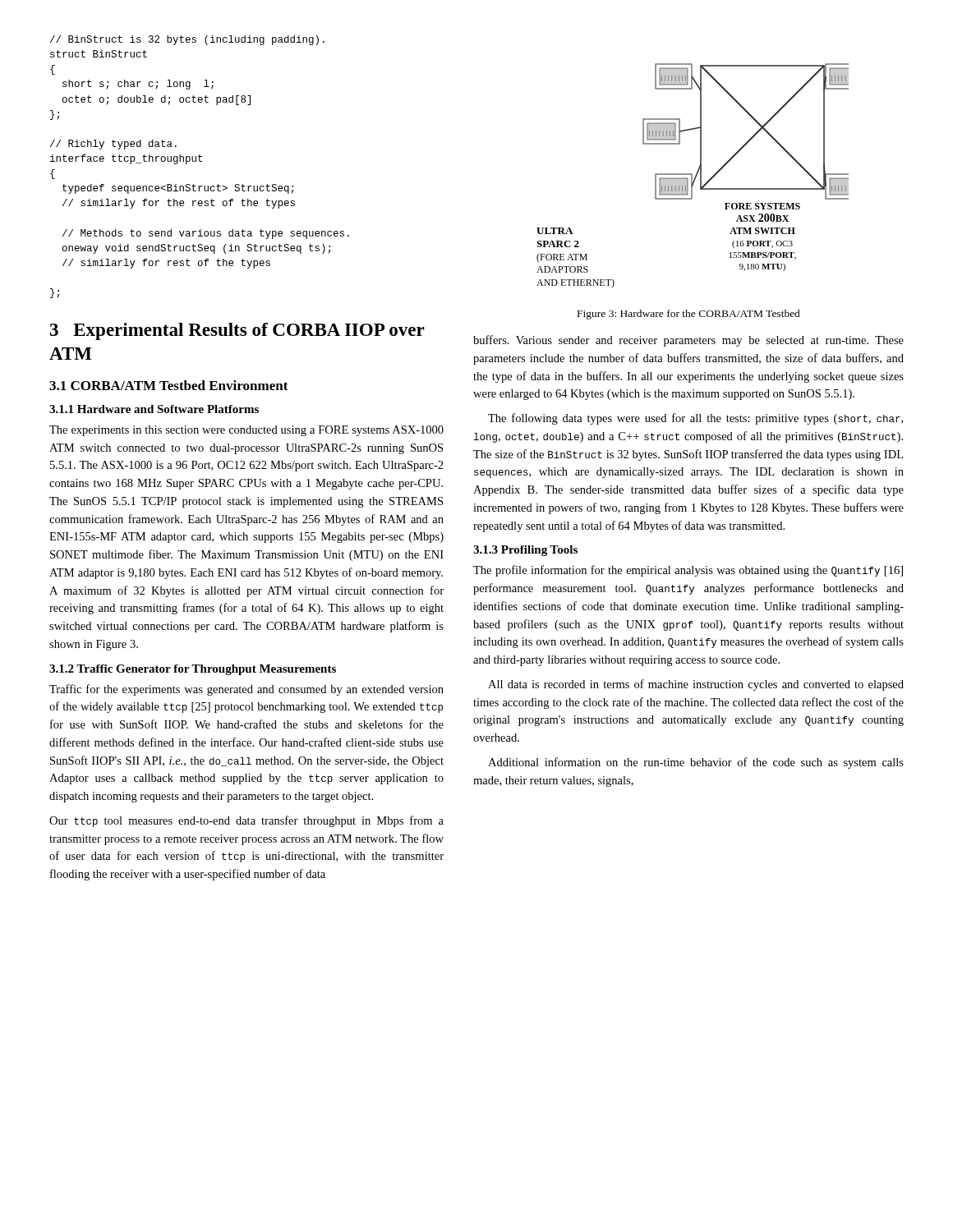Click on the text block containing "buffers. Various sender and receiver"

coord(688,433)
